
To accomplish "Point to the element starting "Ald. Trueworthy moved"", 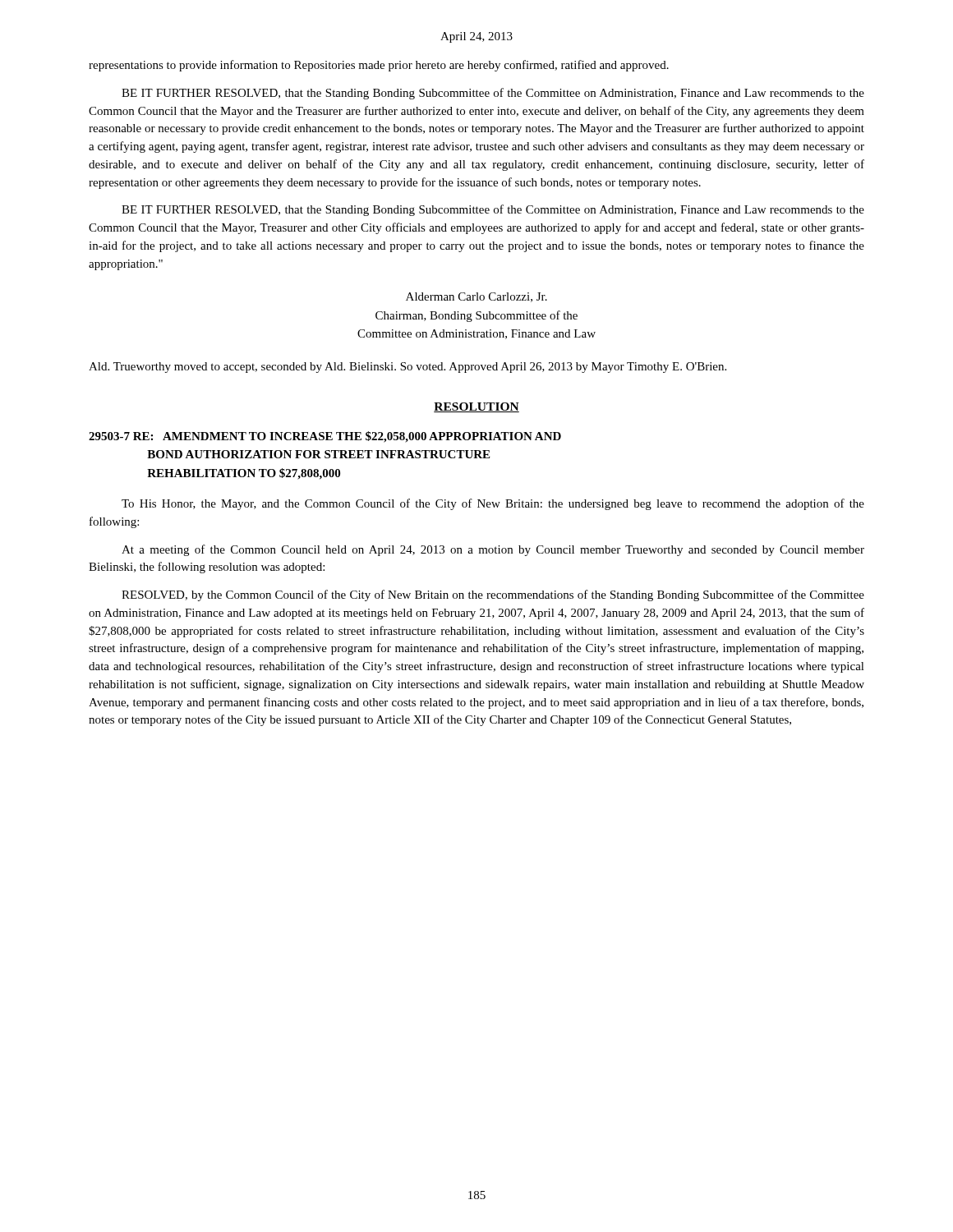I will (408, 366).
